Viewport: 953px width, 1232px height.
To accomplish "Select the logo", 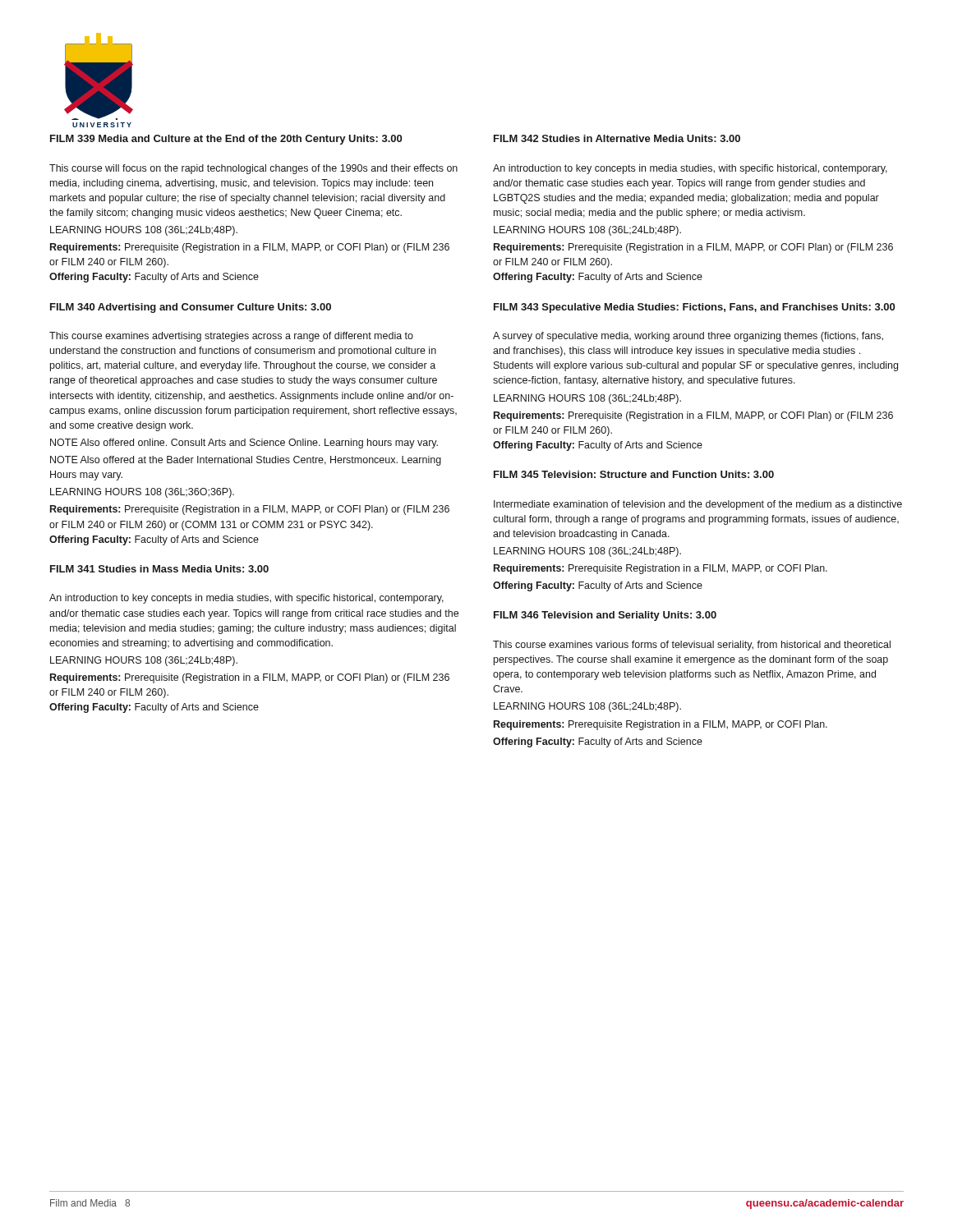I will 103,79.
